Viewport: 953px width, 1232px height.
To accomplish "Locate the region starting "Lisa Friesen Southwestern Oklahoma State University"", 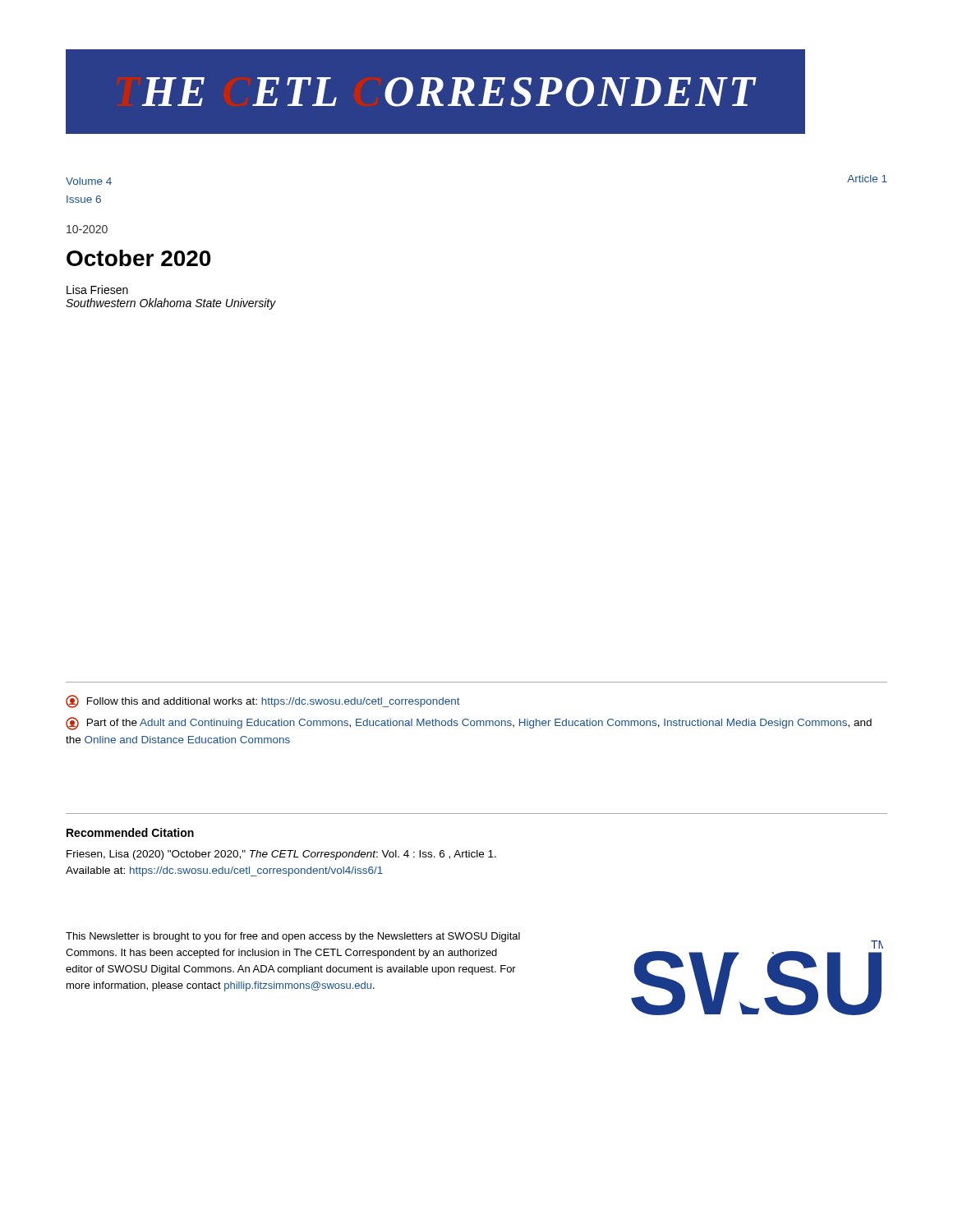I will [x=171, y=297].
